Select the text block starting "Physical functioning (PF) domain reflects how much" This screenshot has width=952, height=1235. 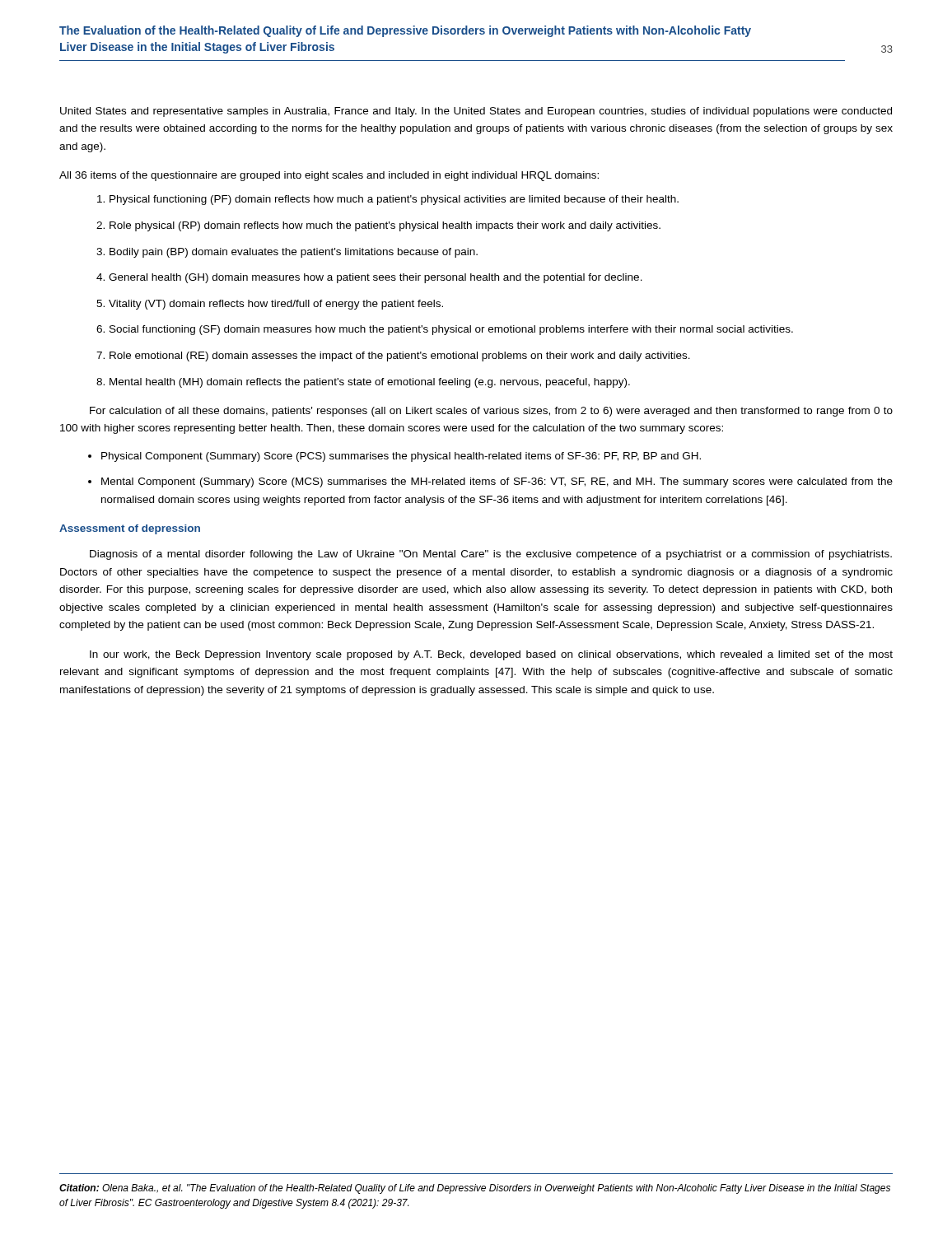501,199
